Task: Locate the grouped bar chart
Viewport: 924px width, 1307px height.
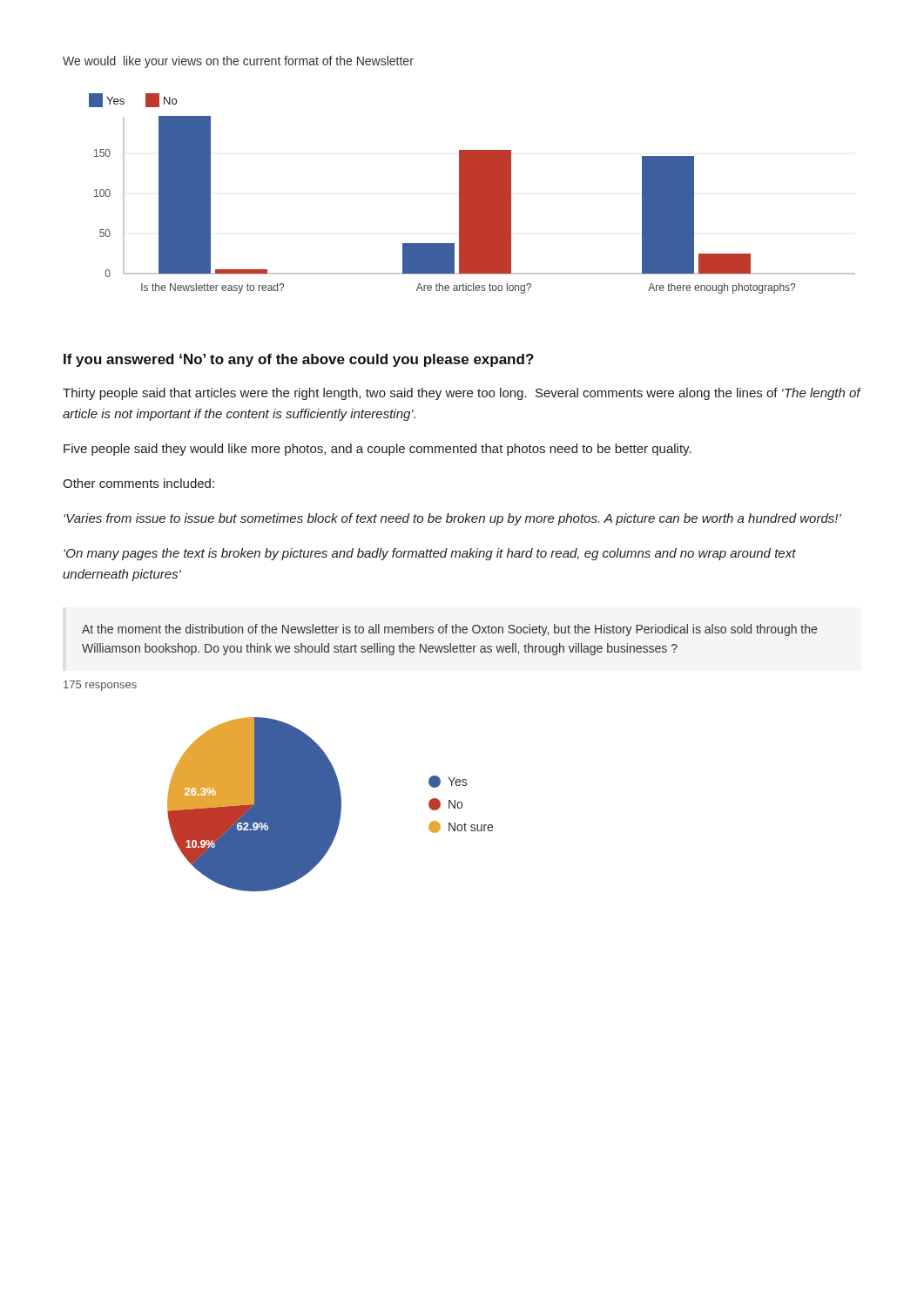Action: click(x=462, y=206)
